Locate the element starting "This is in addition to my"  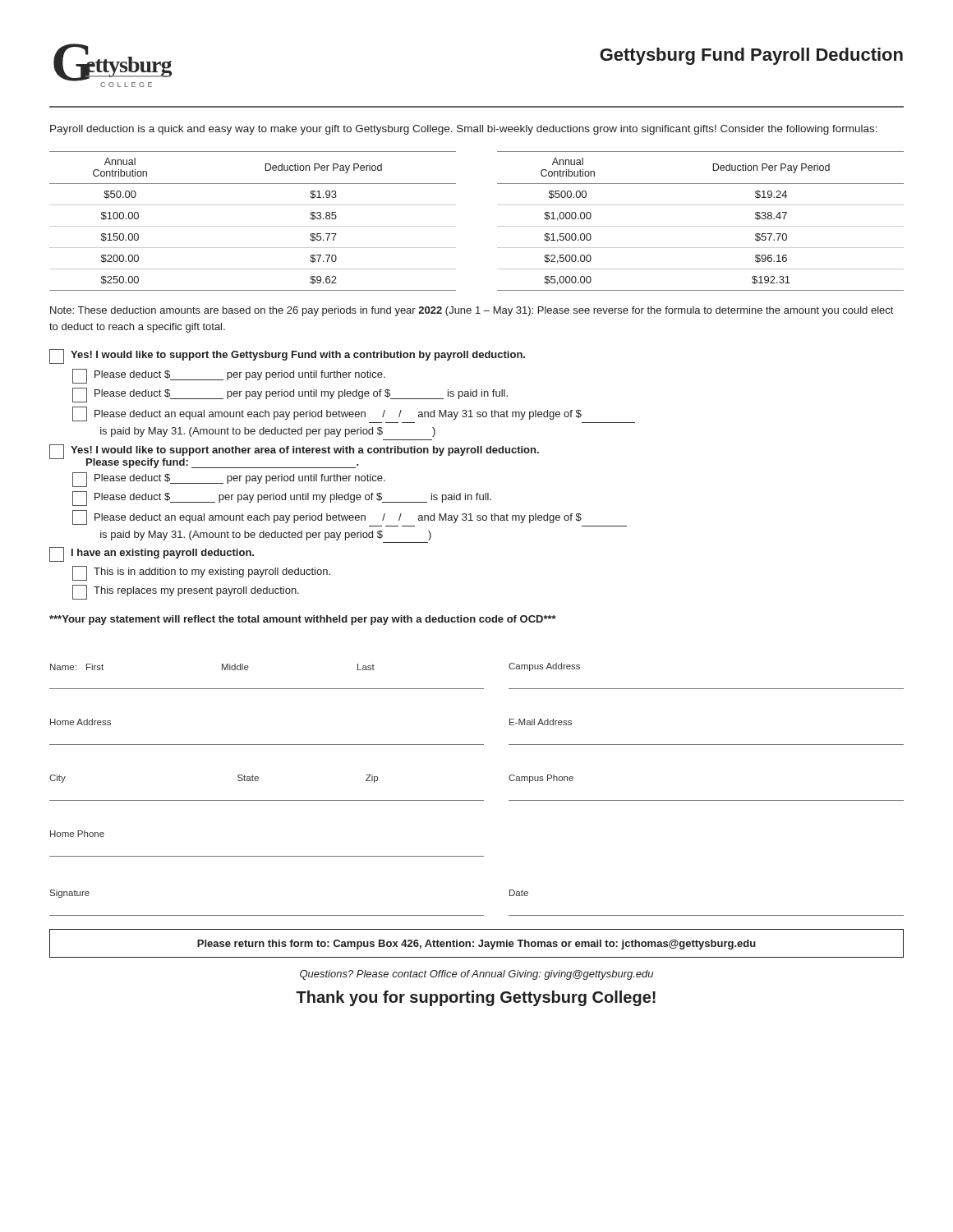pyautogui.click(x=202, y=573)
